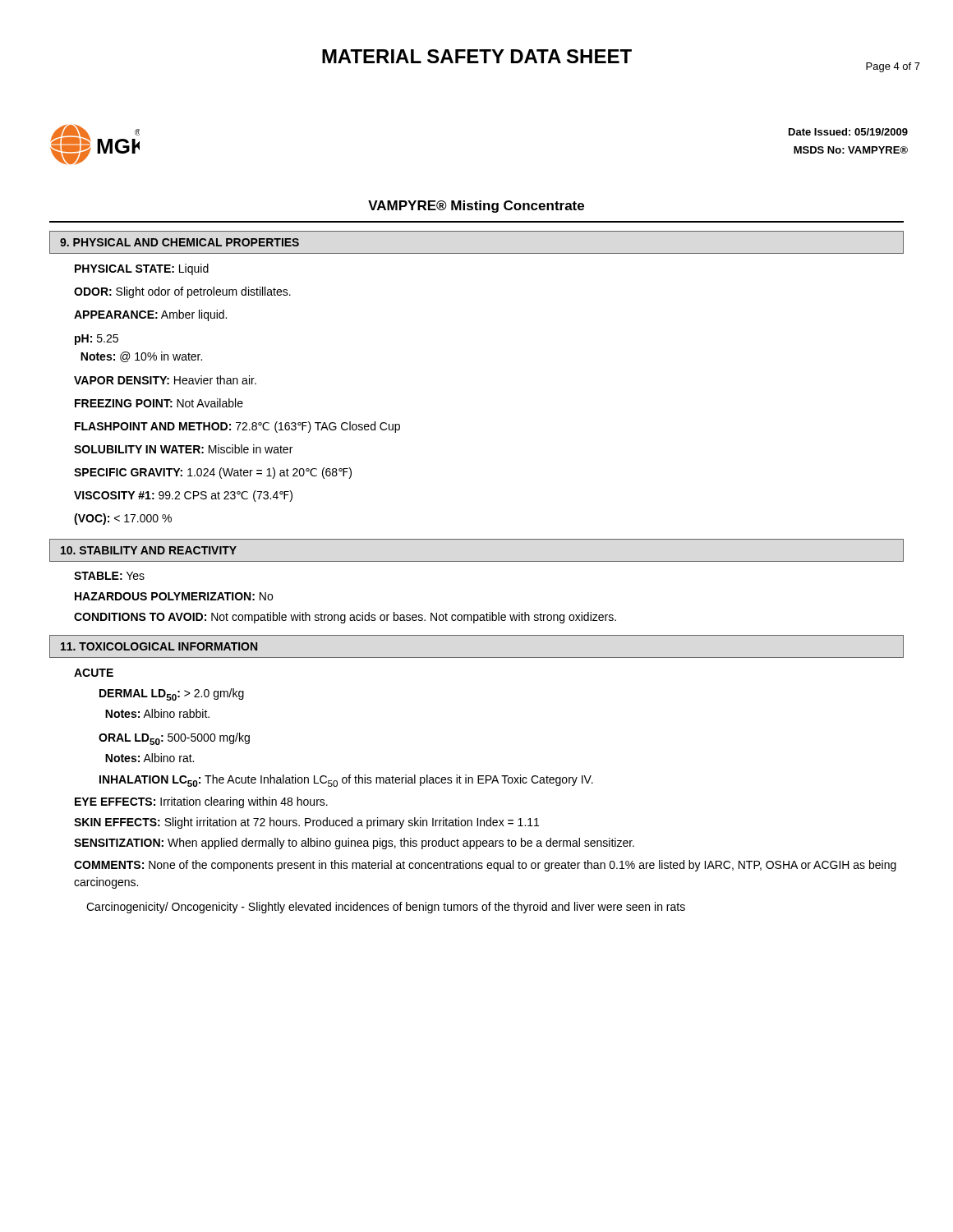Image resolution: width=953 pixels, height=1232 pixels.
Task: Locate the text that reads "APPEARANCE: Amber liquid."
Action: (151, 315)
